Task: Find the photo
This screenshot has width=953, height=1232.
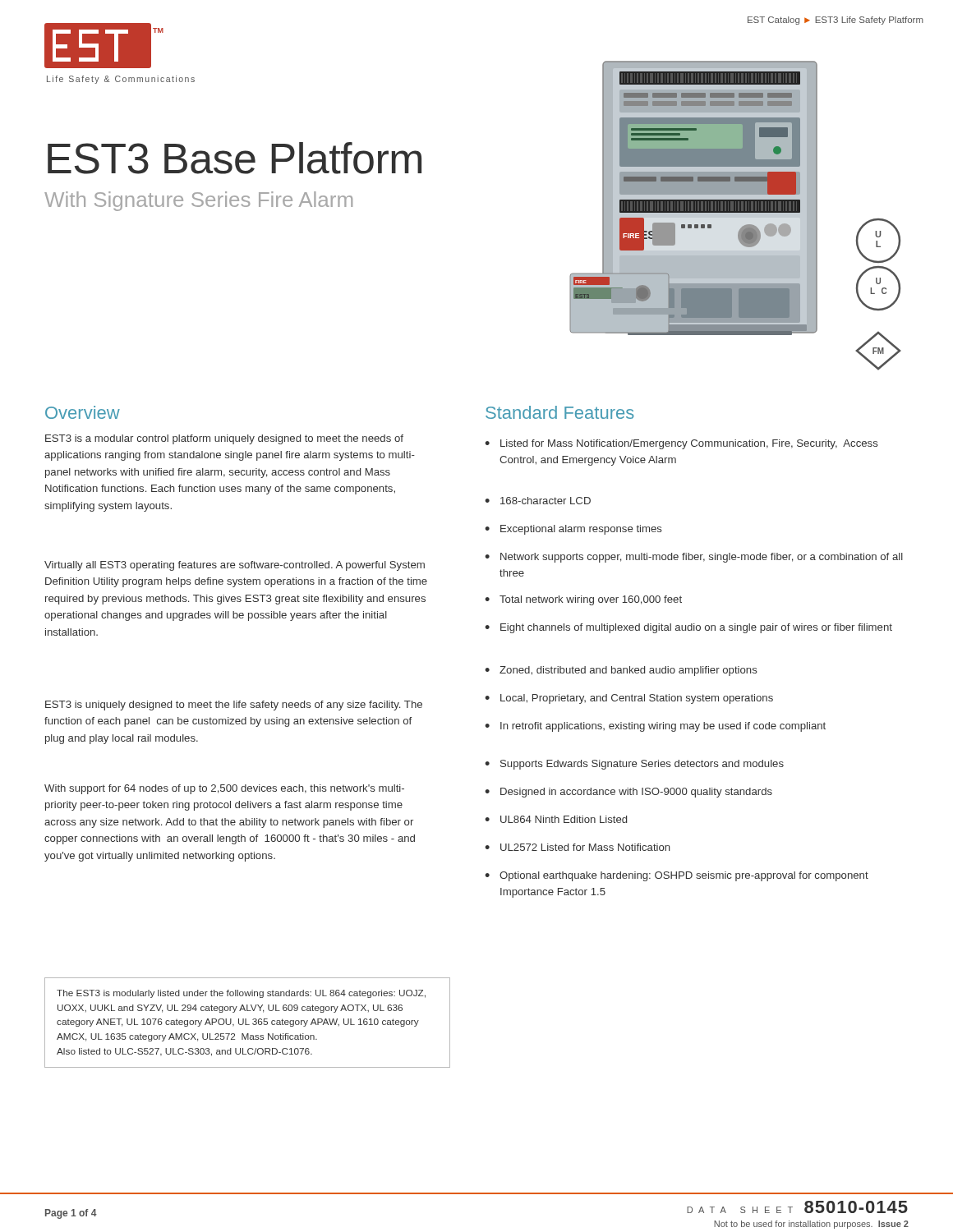Action: tap(739, 218)
